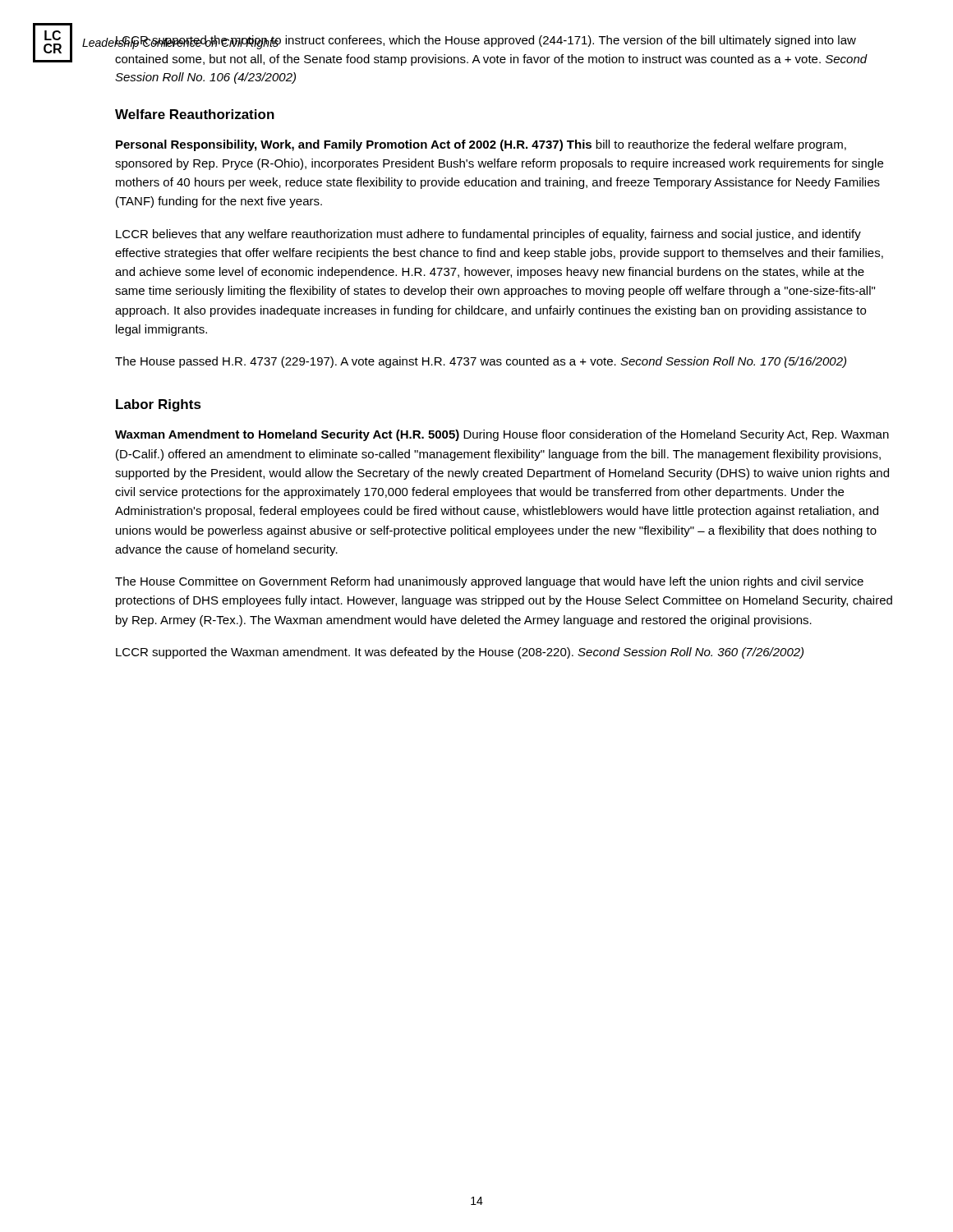Select the text block that reads "LCCR believes that any"
Viewport: 953px width, 1232px height.
(x=499, y=281)
